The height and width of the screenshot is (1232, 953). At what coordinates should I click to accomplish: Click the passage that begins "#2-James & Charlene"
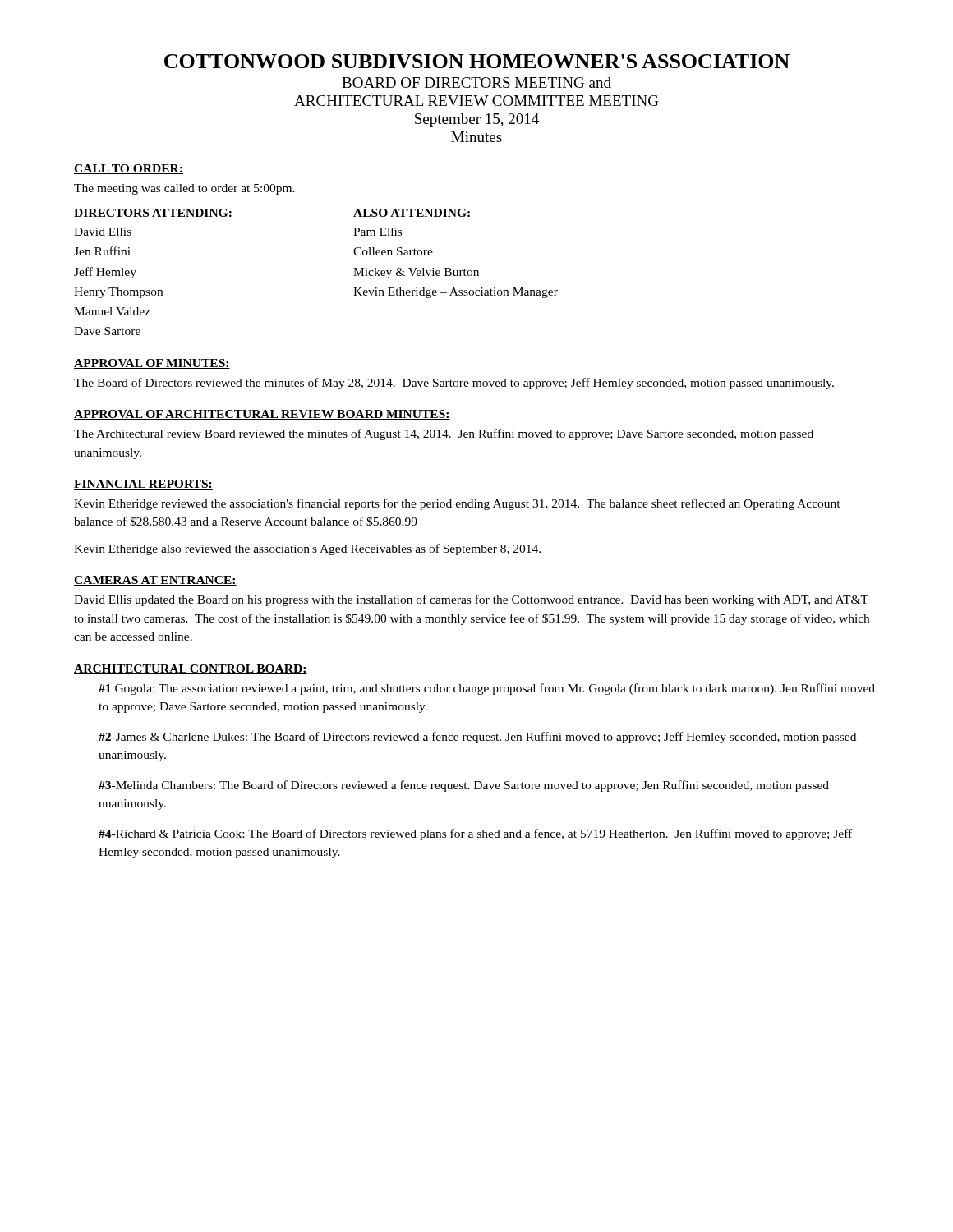pyautogui.click(x=489, y=746)
